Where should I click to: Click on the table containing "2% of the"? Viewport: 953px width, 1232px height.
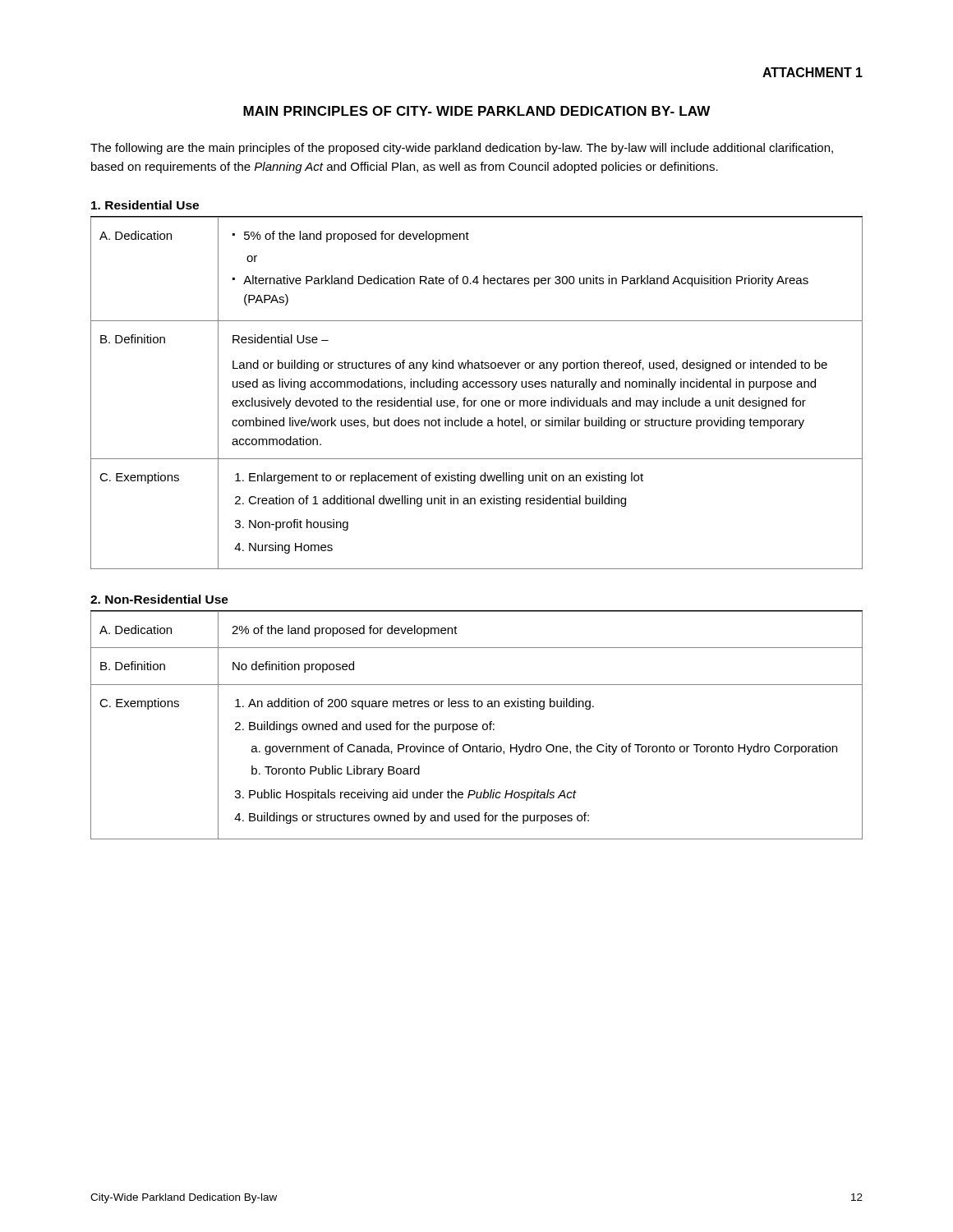(476, 725)
